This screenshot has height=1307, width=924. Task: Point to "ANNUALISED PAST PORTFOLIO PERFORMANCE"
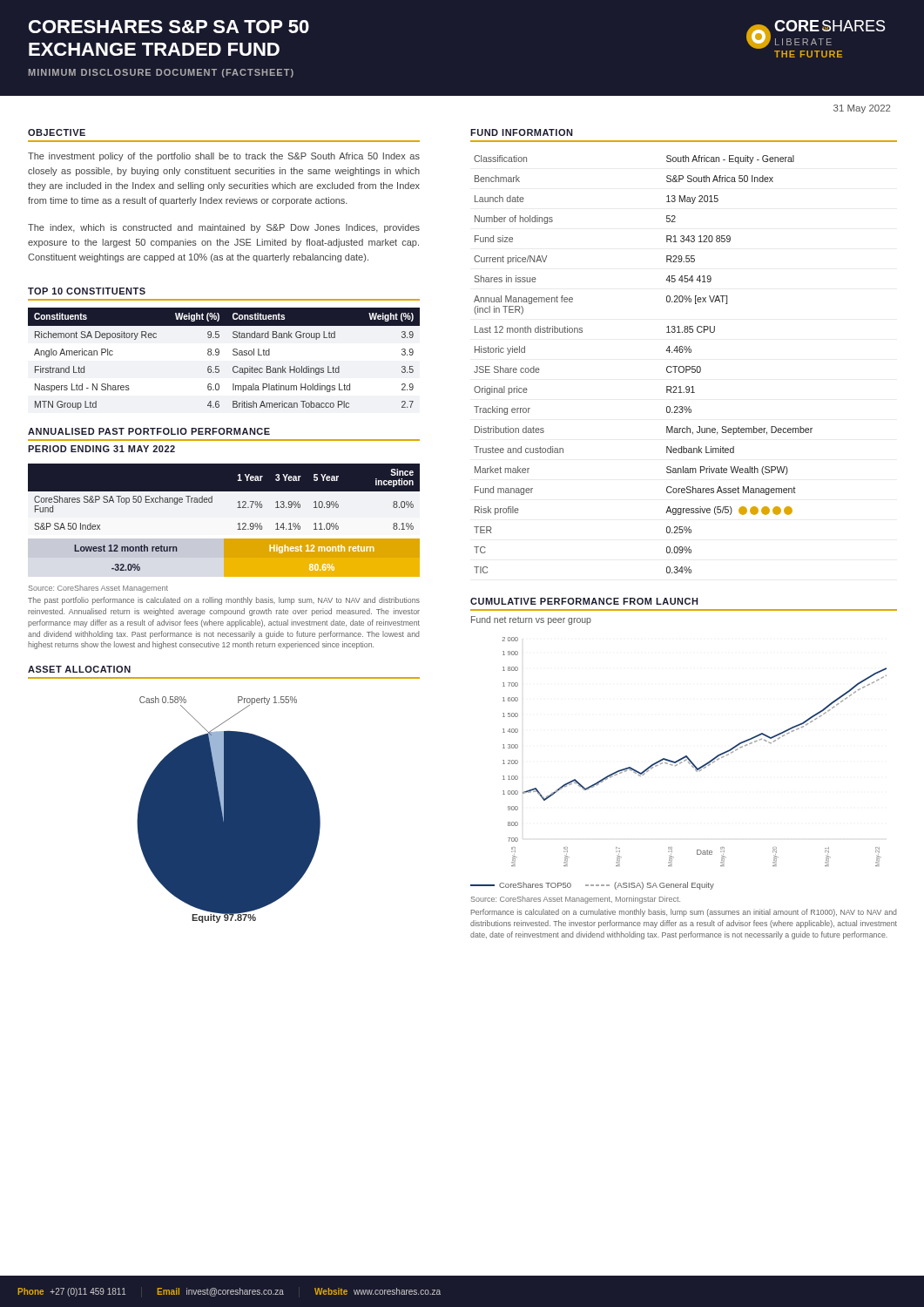pos(149,432)
